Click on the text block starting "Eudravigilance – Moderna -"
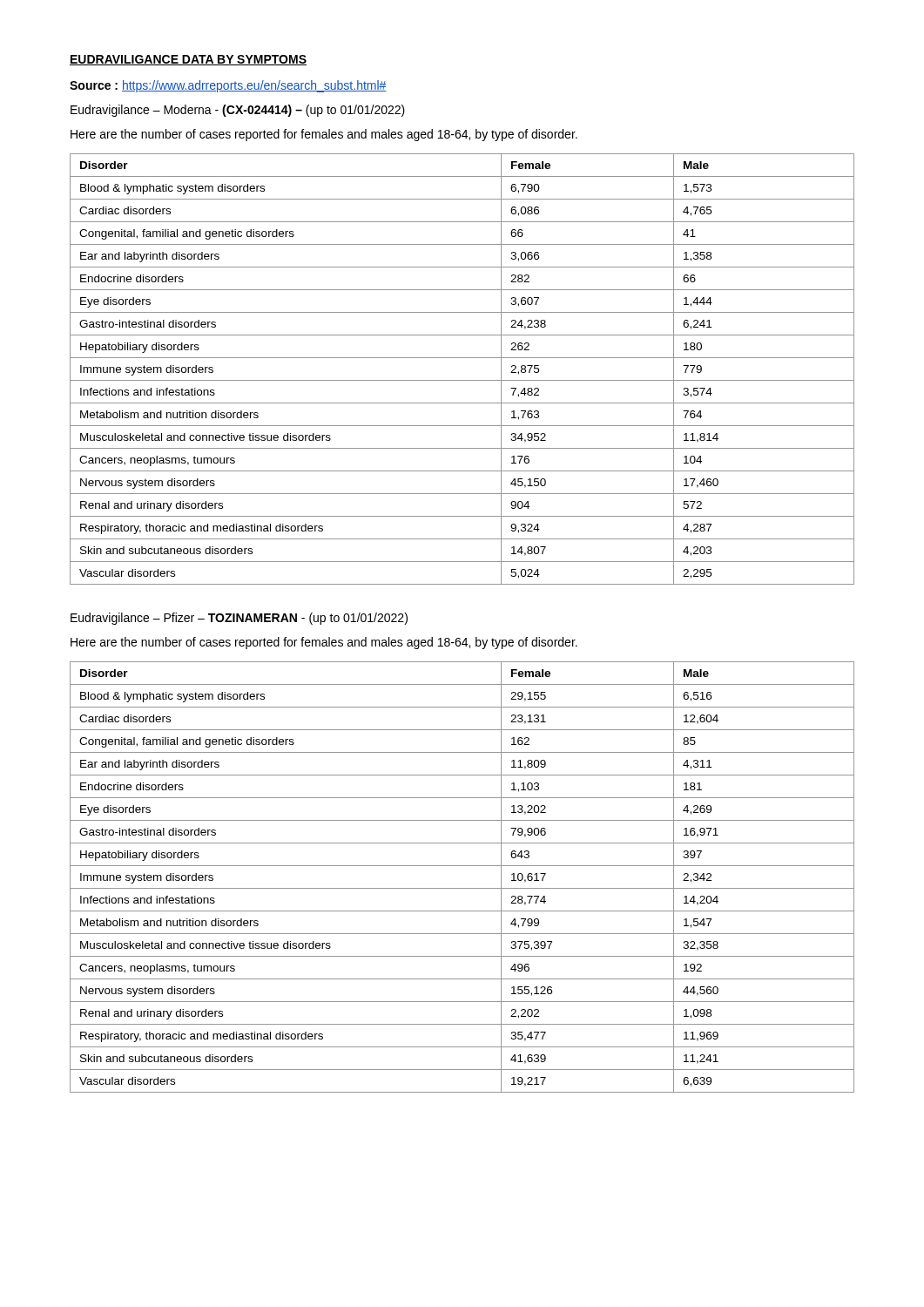Viewport: 924px width, 1307px height. tap(237, 110)
